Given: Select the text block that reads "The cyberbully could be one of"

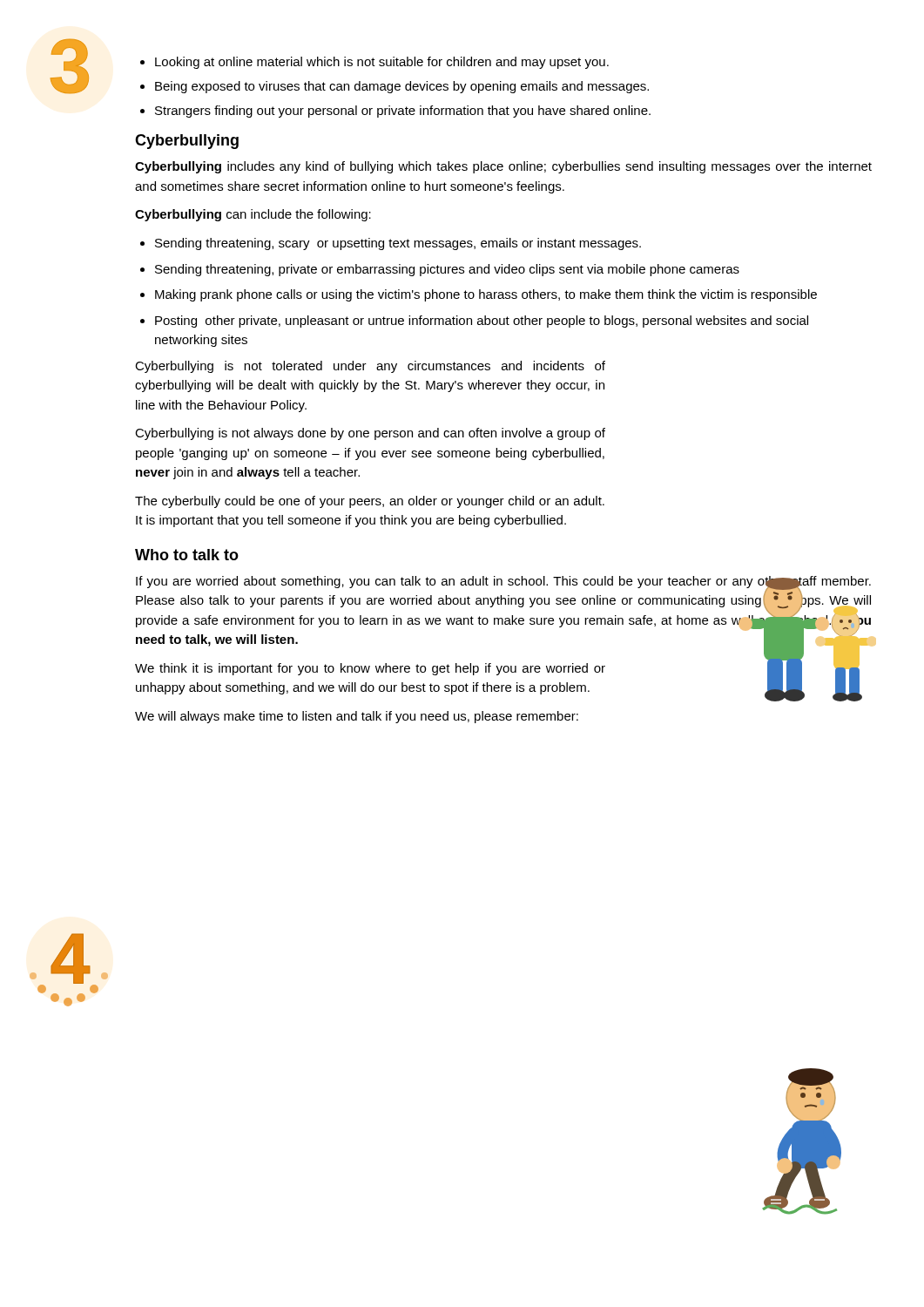Looking at the screenshot, I should [x=370, y=511].
